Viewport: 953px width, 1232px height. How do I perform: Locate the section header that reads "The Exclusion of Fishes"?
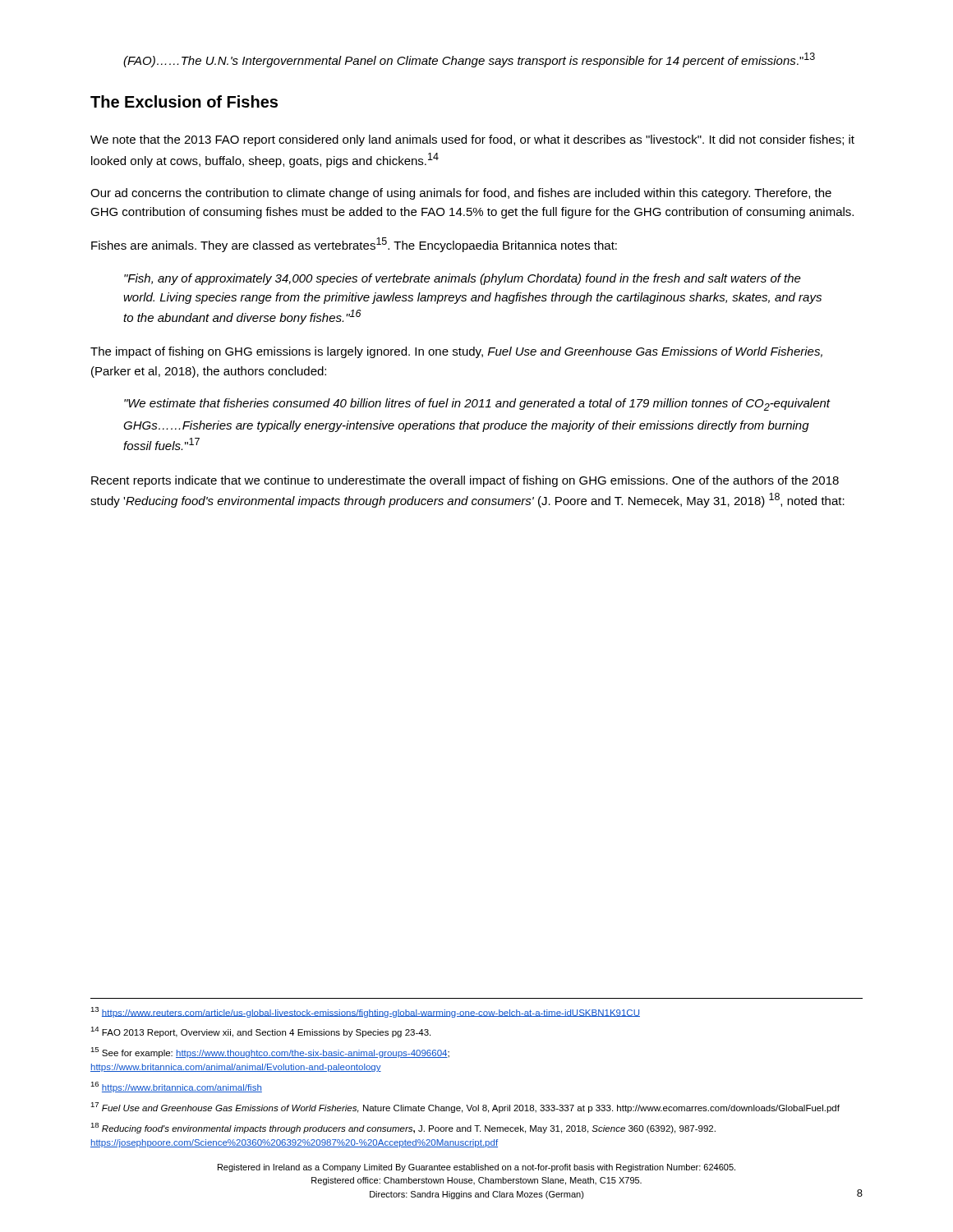[184, 102]
